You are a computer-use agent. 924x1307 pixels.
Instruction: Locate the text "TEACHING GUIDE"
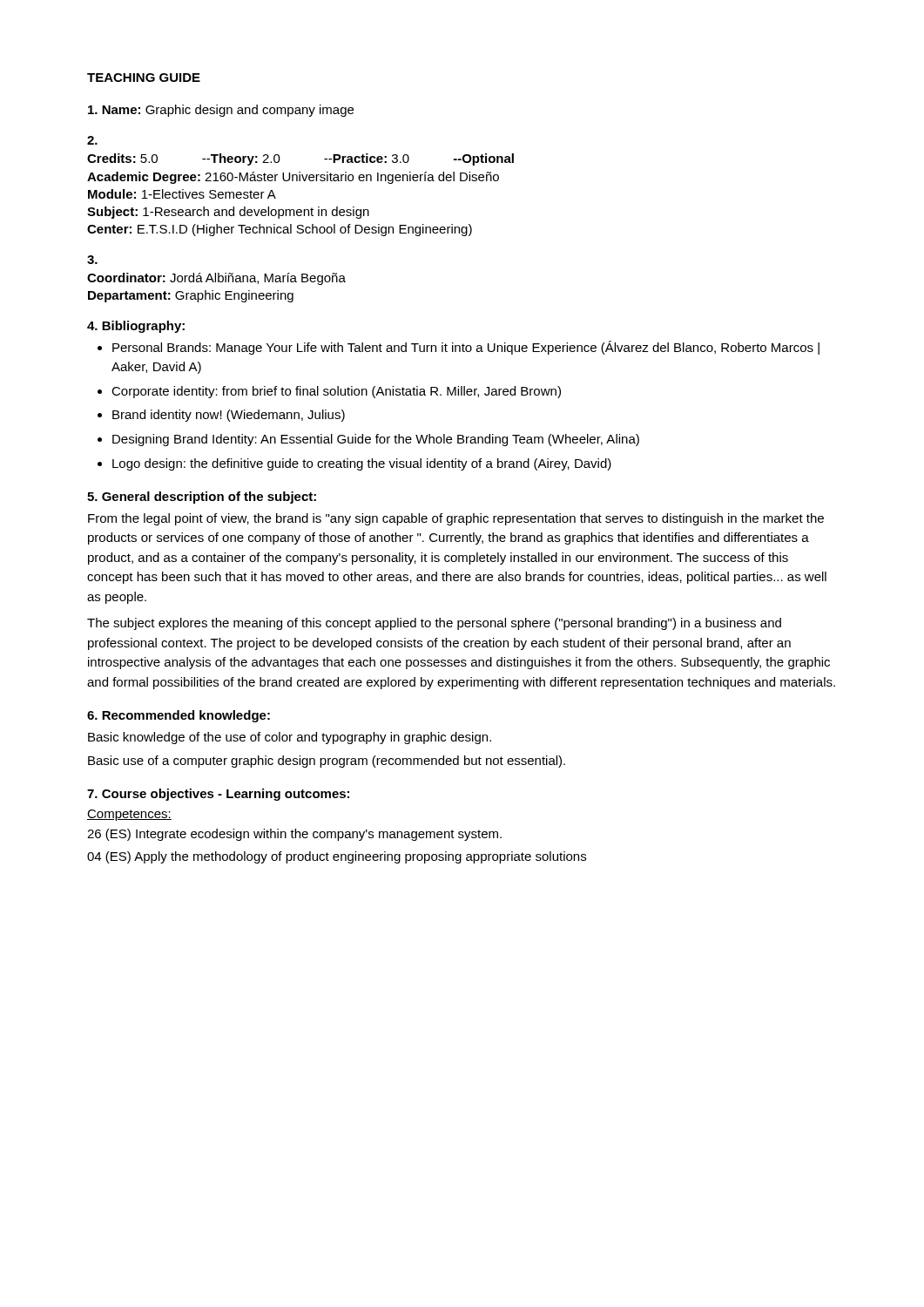(144, 77)
